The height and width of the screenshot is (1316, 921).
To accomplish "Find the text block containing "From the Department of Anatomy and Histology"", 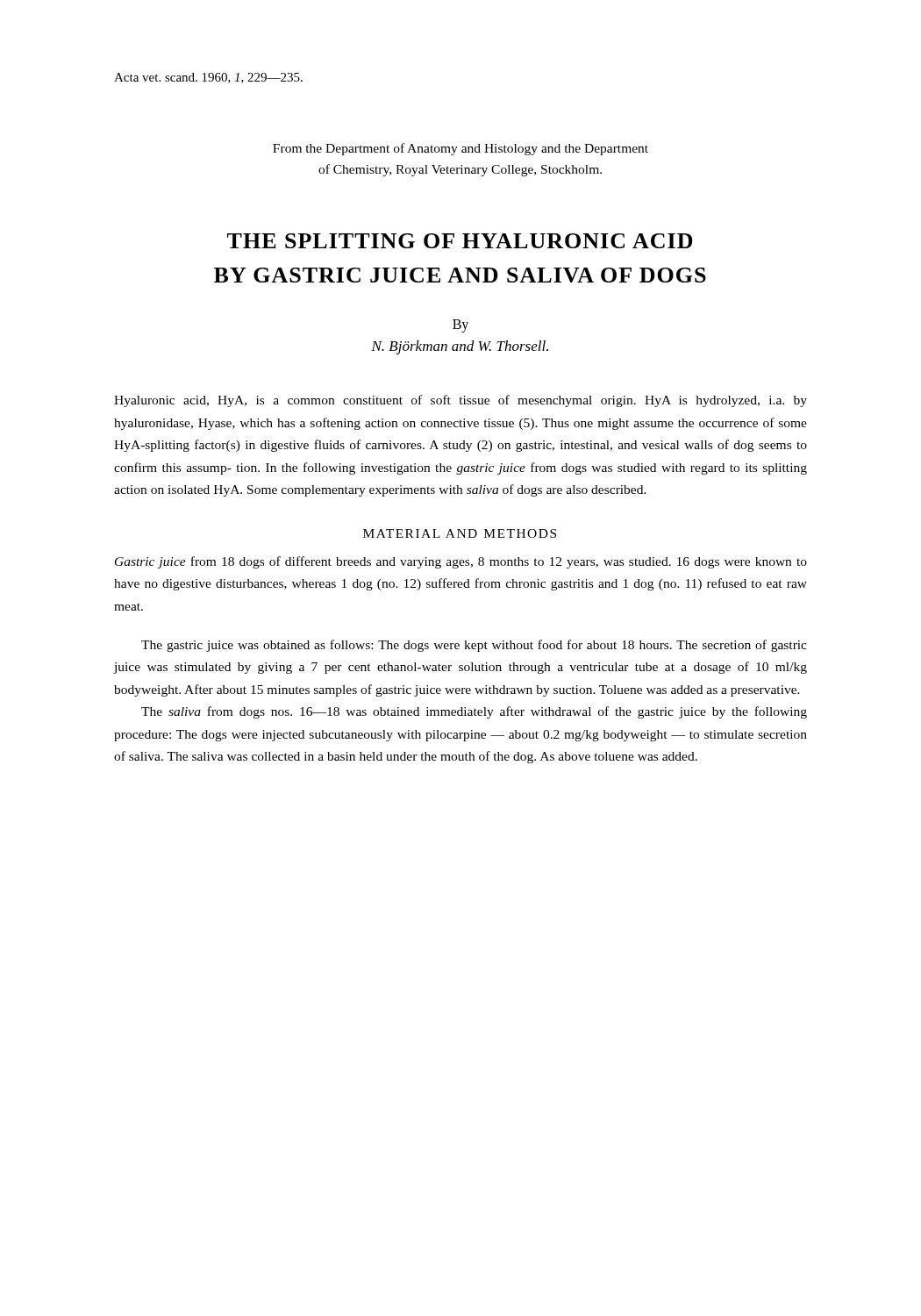I will coord(460,158).
